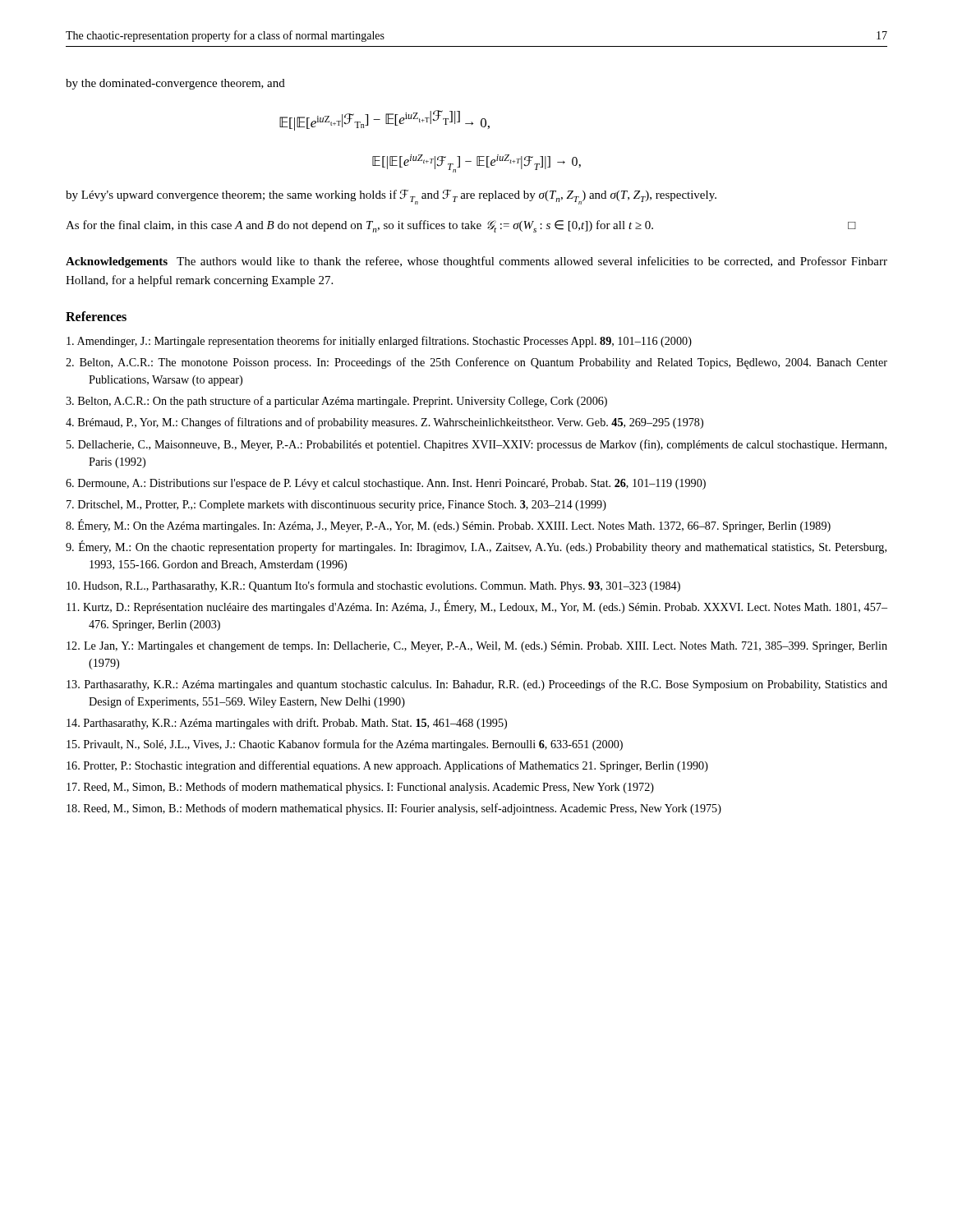
Task: Point to the text starting "by the dominated-convergence theorem, and"
Action: tap(175, 83)
